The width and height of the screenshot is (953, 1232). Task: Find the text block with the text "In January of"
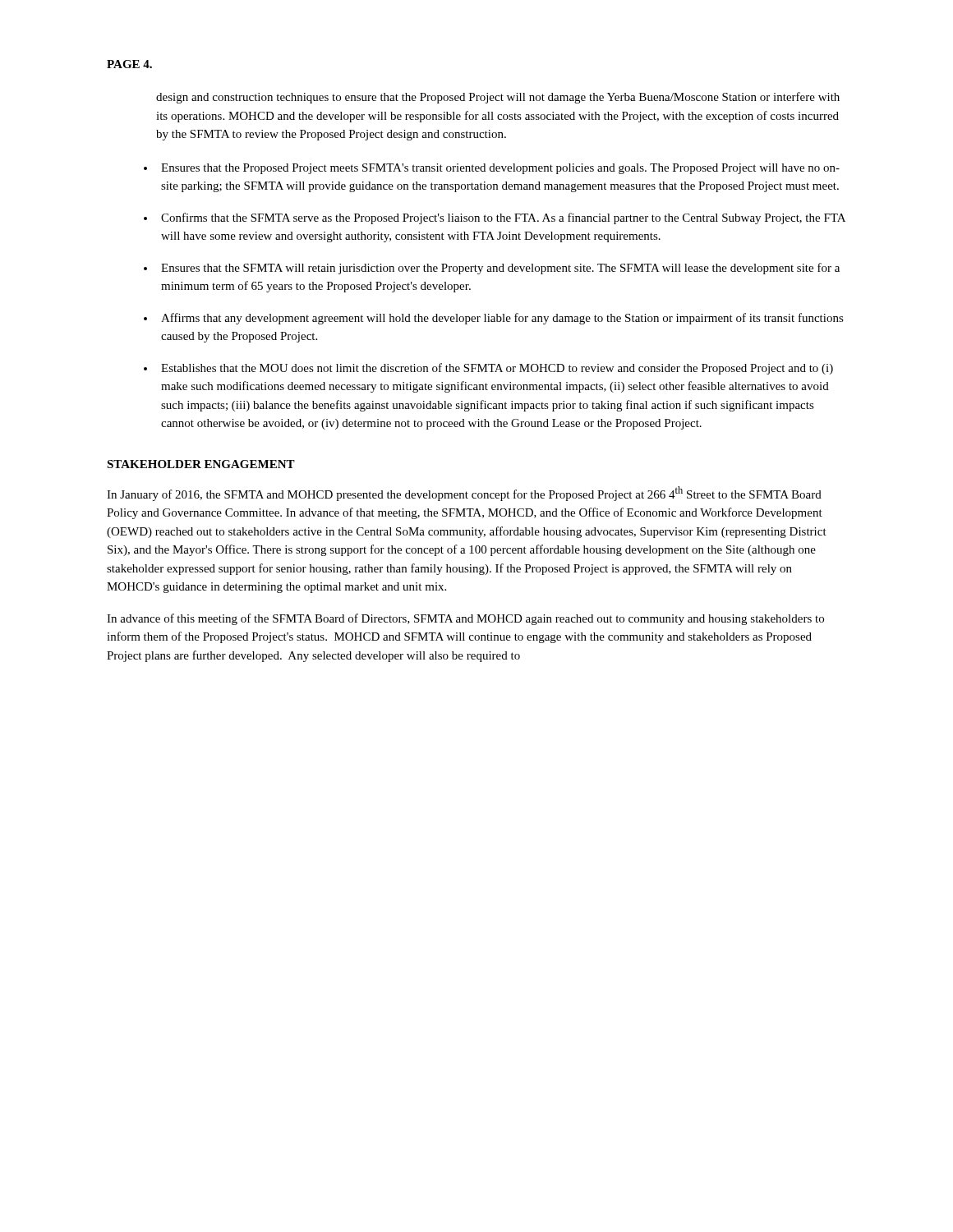point(466,539)
